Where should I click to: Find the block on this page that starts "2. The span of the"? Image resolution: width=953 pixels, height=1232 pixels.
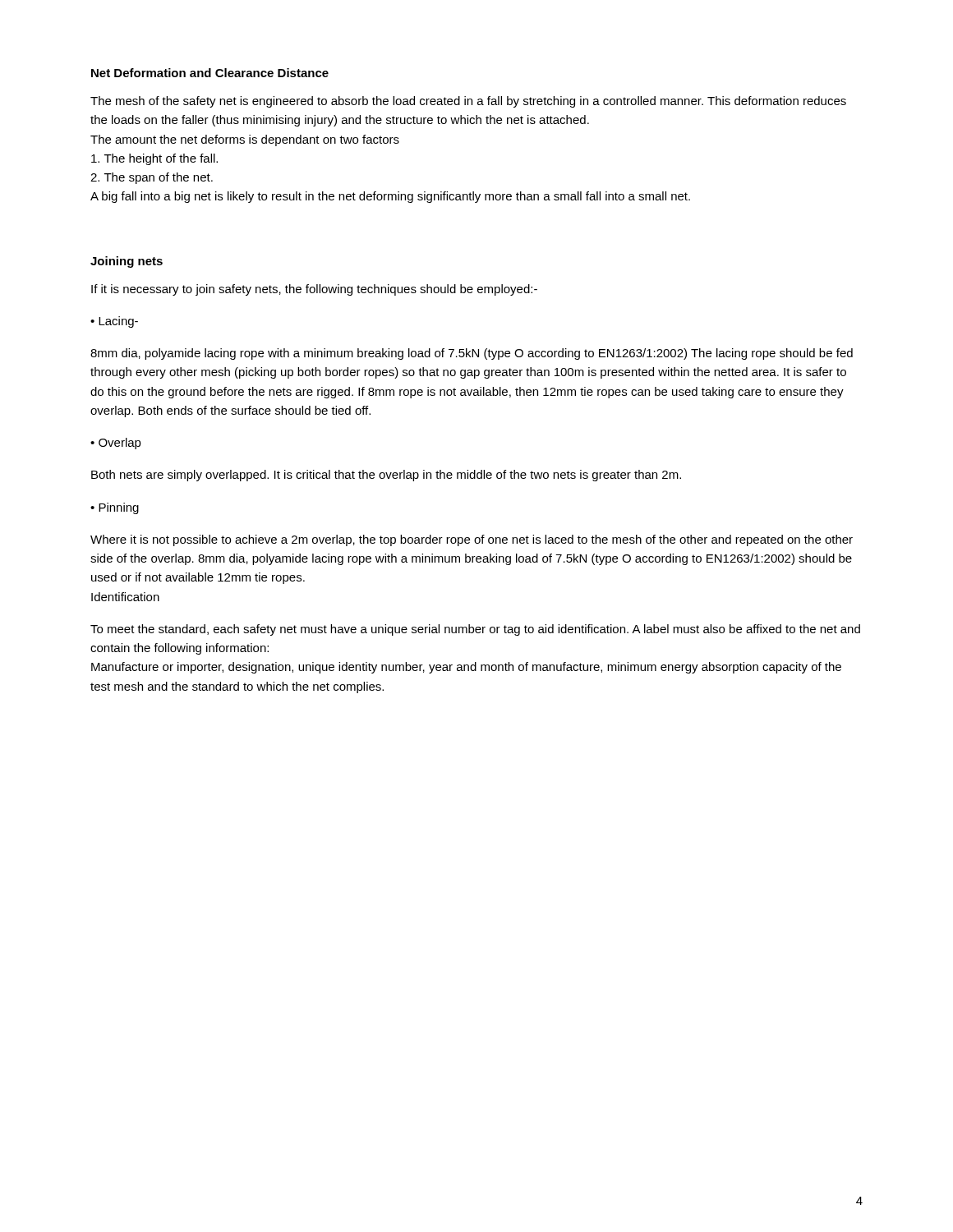152,177
